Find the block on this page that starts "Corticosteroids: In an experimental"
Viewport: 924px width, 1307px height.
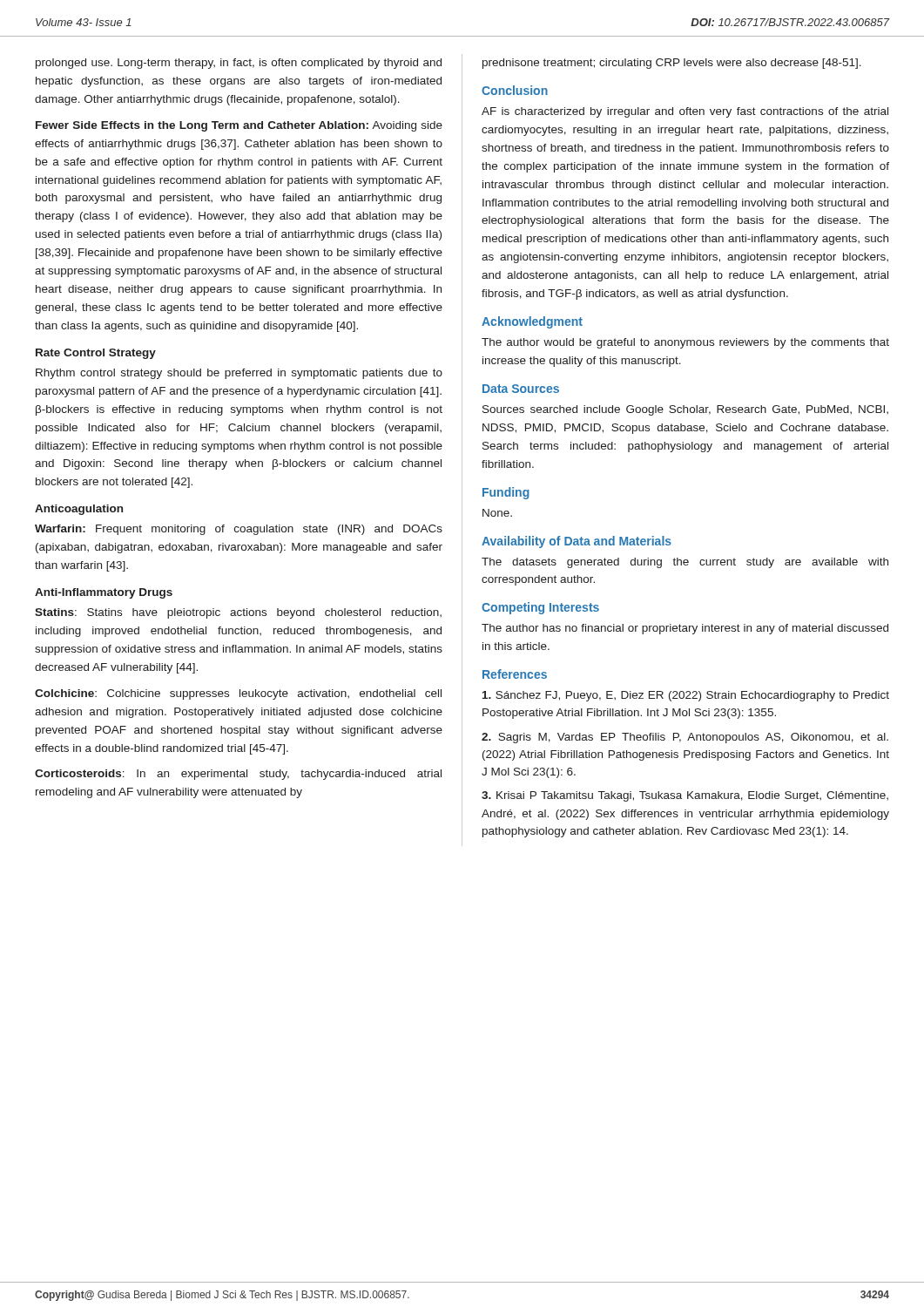click(x=239, y=784)
